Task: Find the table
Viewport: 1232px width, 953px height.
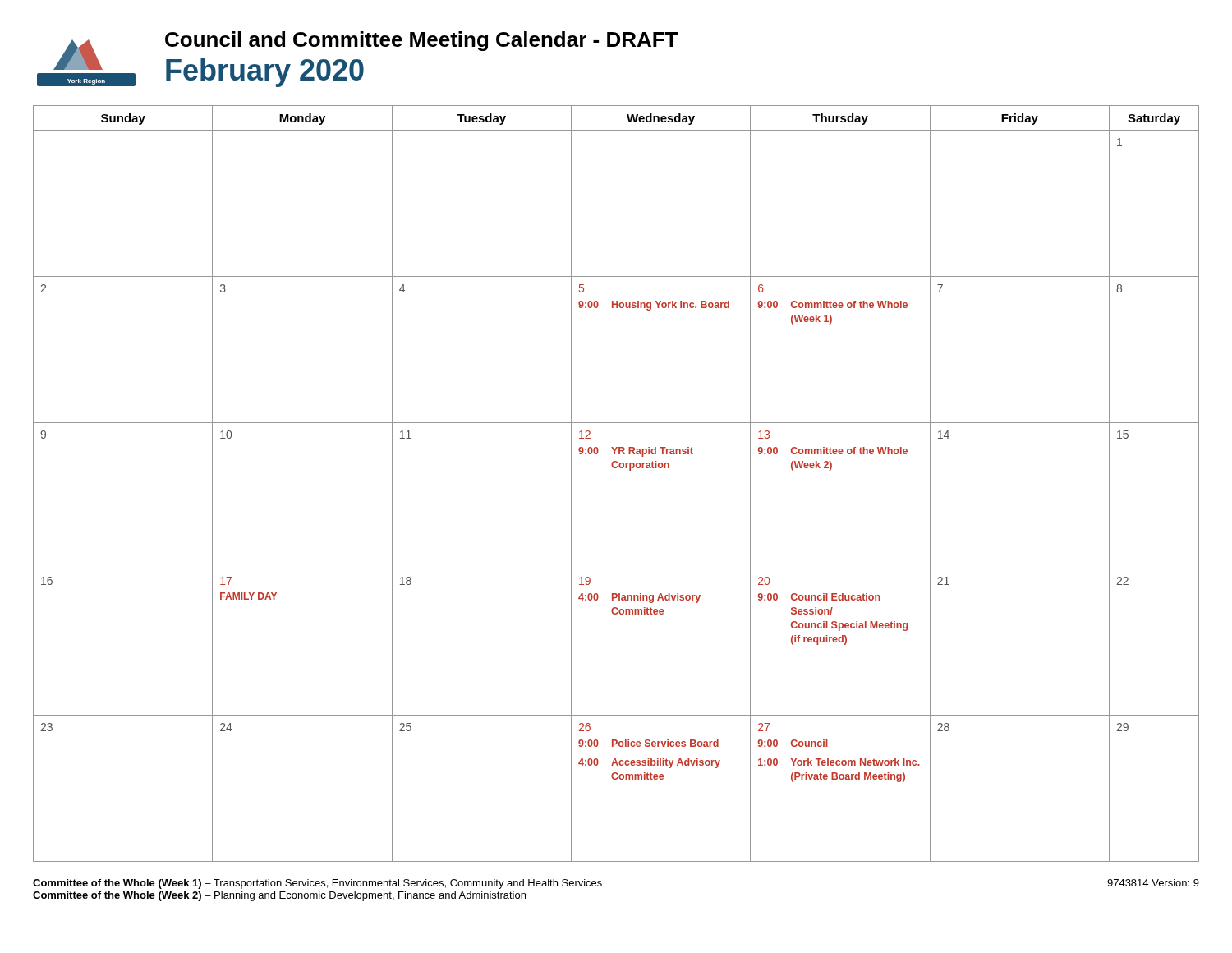Action: pyautogui.click(x=616, y=483)
